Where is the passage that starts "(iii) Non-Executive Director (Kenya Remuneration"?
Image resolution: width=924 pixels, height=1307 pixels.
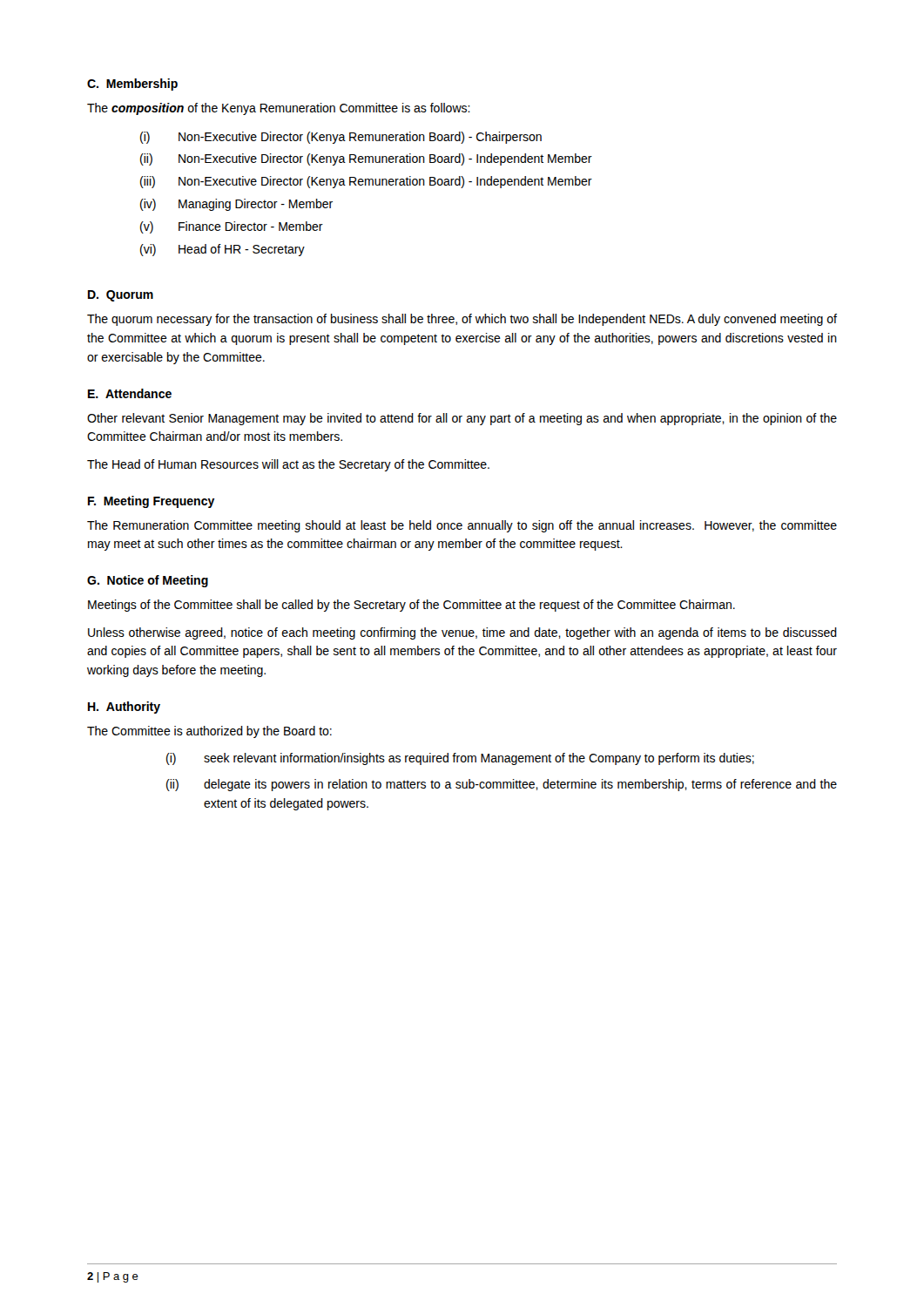coord(366,182)
